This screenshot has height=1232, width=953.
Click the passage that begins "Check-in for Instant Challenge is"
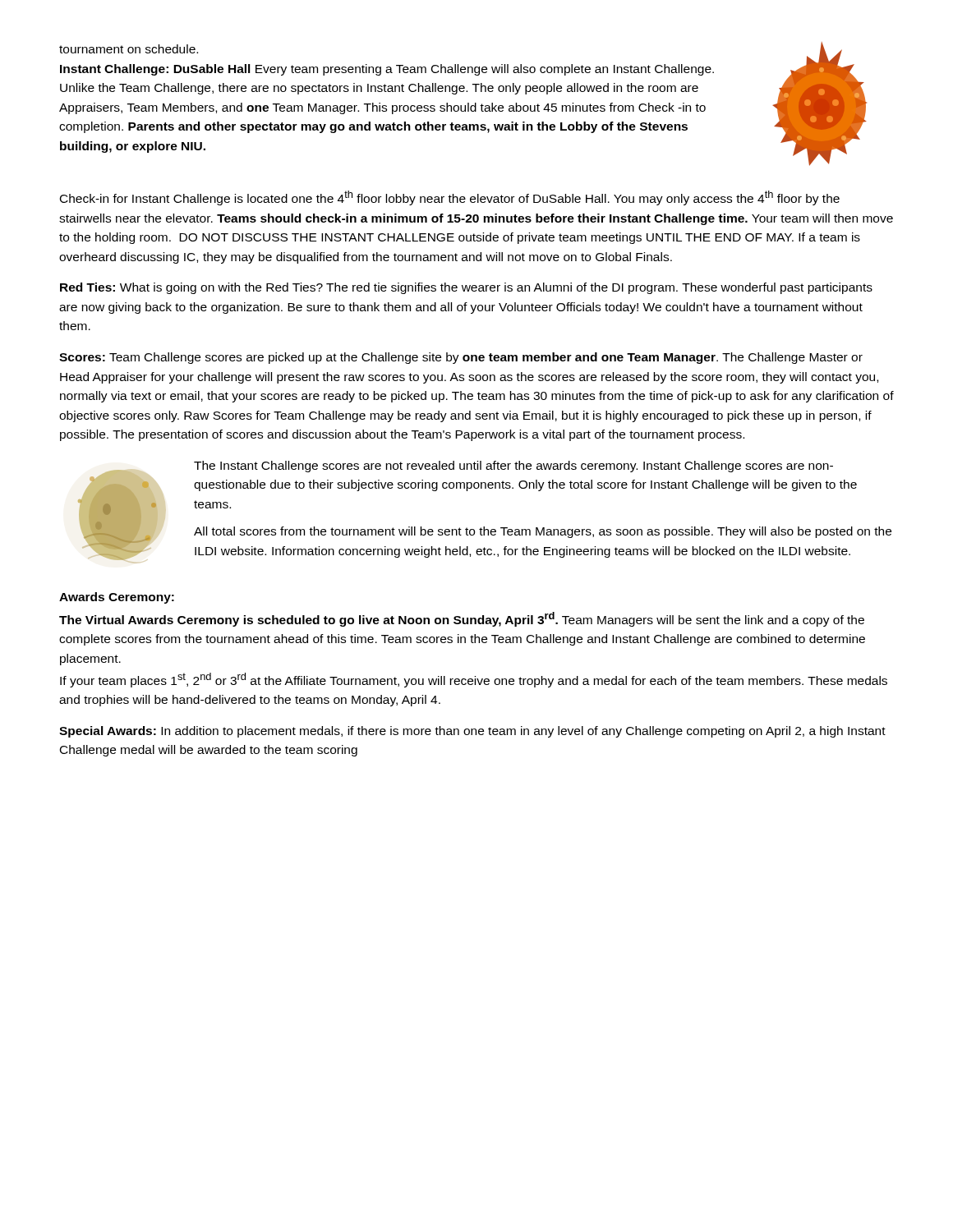pyautogui.click(x=476, y=226)
